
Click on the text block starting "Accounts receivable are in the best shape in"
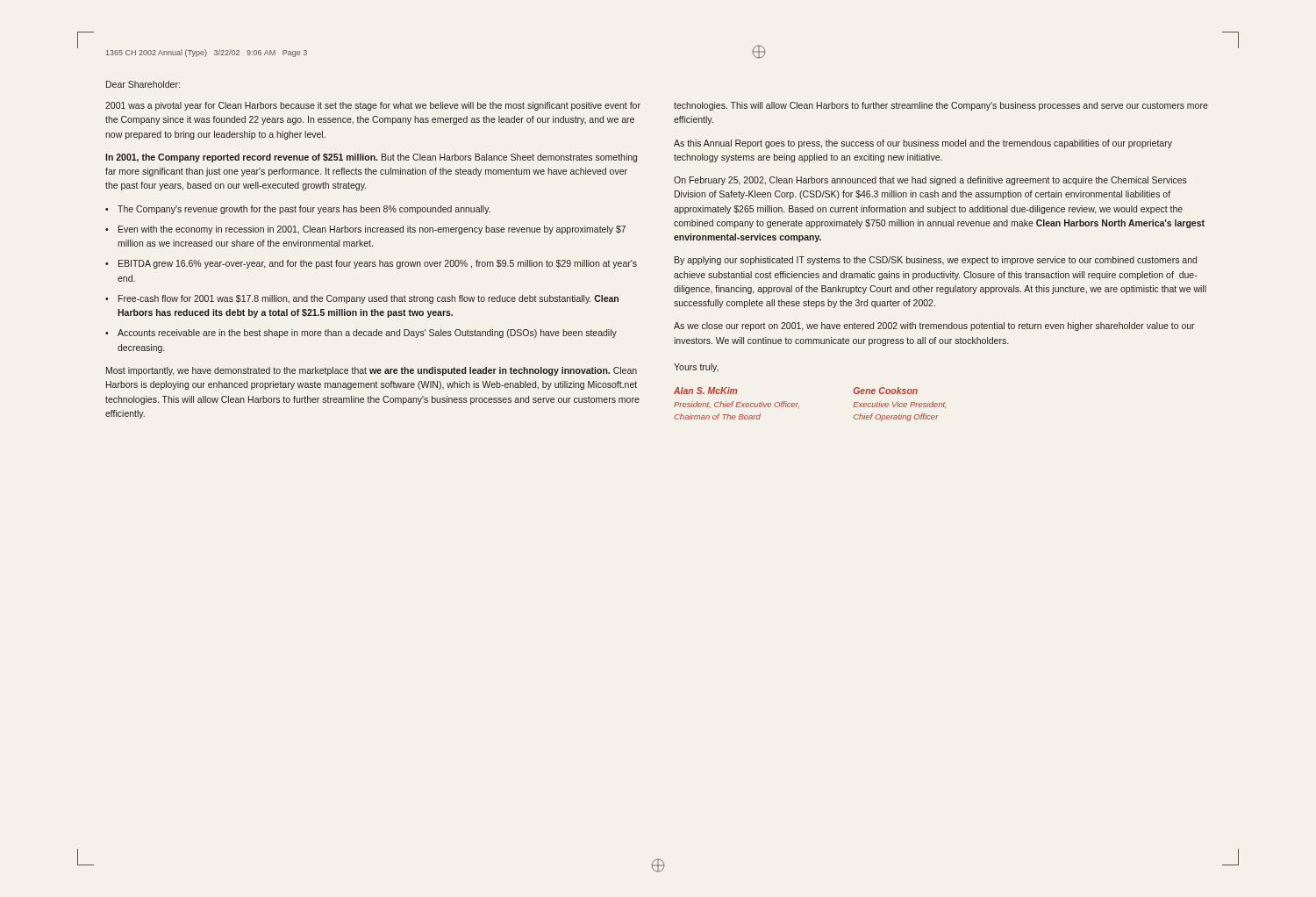click(x=367, y=340)
